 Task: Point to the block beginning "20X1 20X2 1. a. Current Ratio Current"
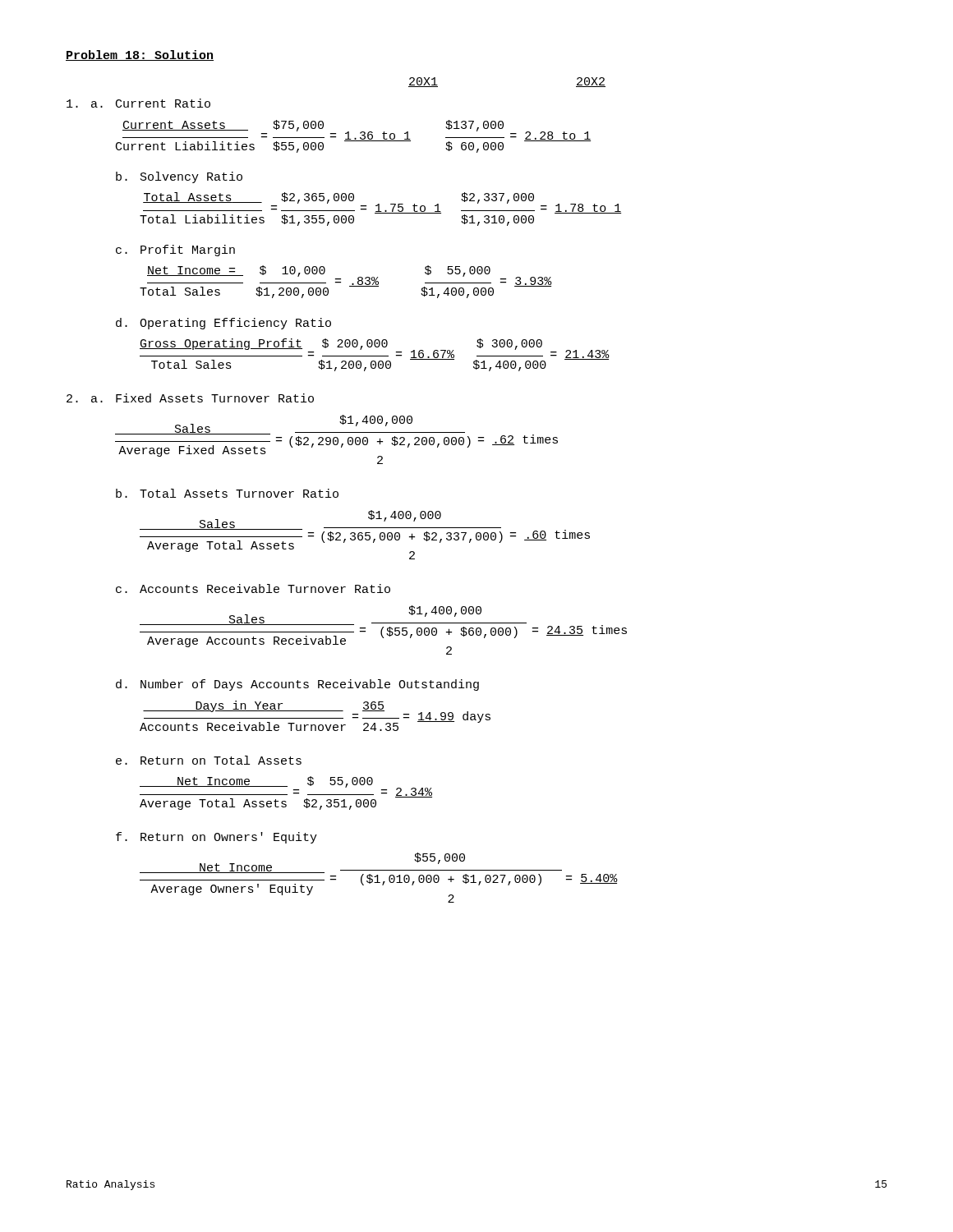click(x=422, y=82)
